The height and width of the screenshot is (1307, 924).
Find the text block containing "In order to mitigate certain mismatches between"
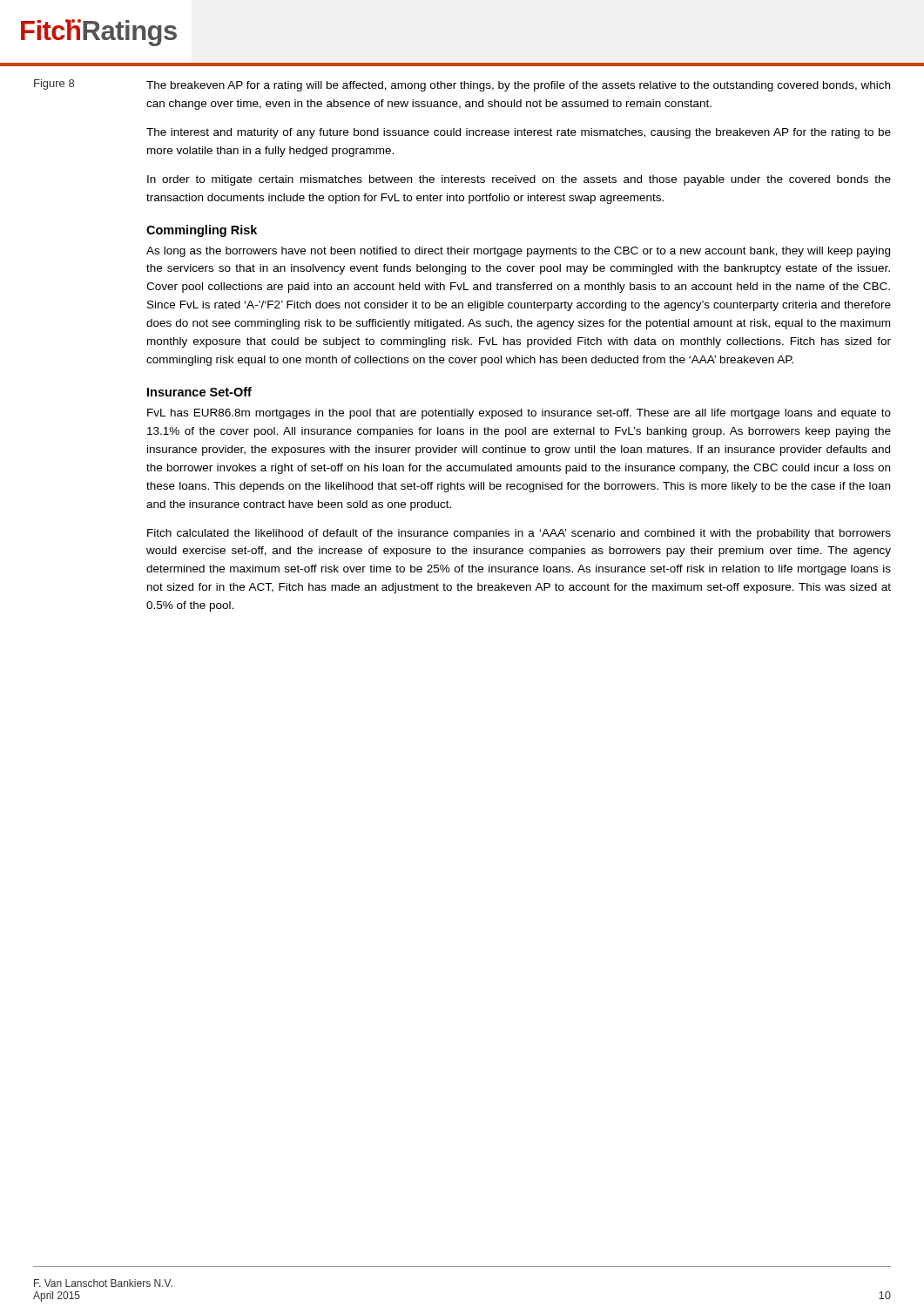coord(519,188)
